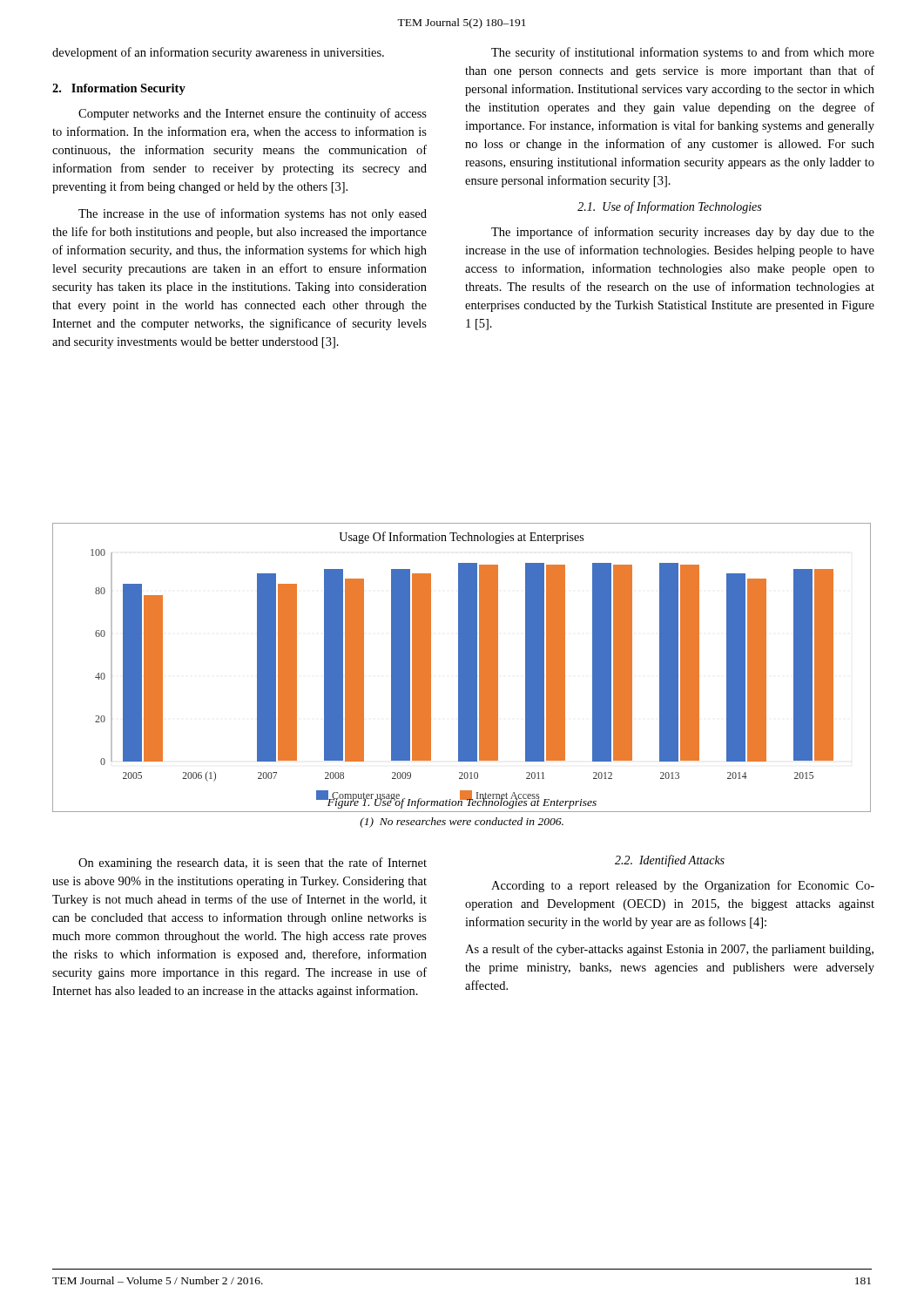924x1307 pixels.
Task: Select the text block containing "The importance of information security increases day by"
Action: (670, 278)
